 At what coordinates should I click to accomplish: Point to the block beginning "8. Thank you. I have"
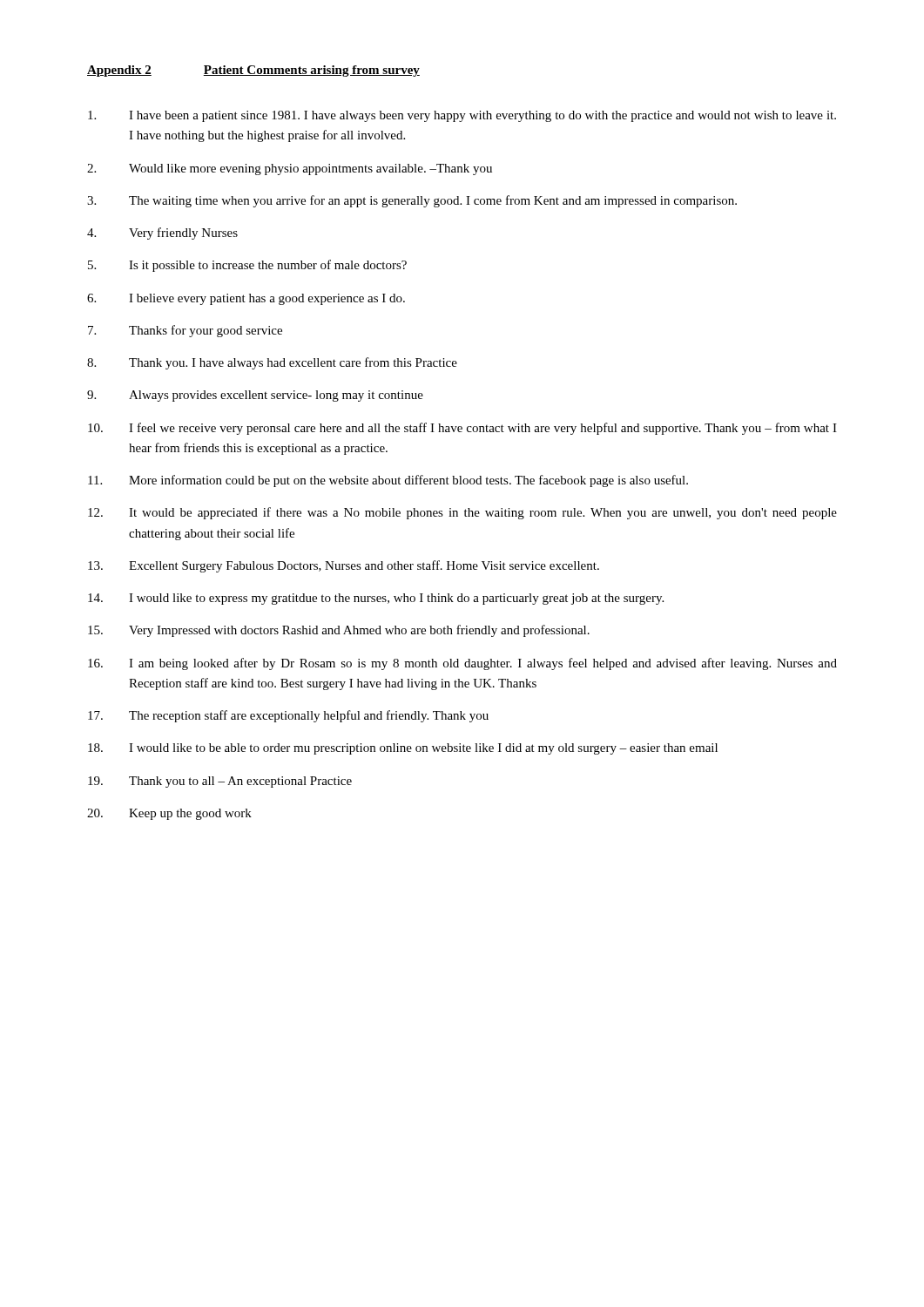pyautogui.click(x=462, y=363)
